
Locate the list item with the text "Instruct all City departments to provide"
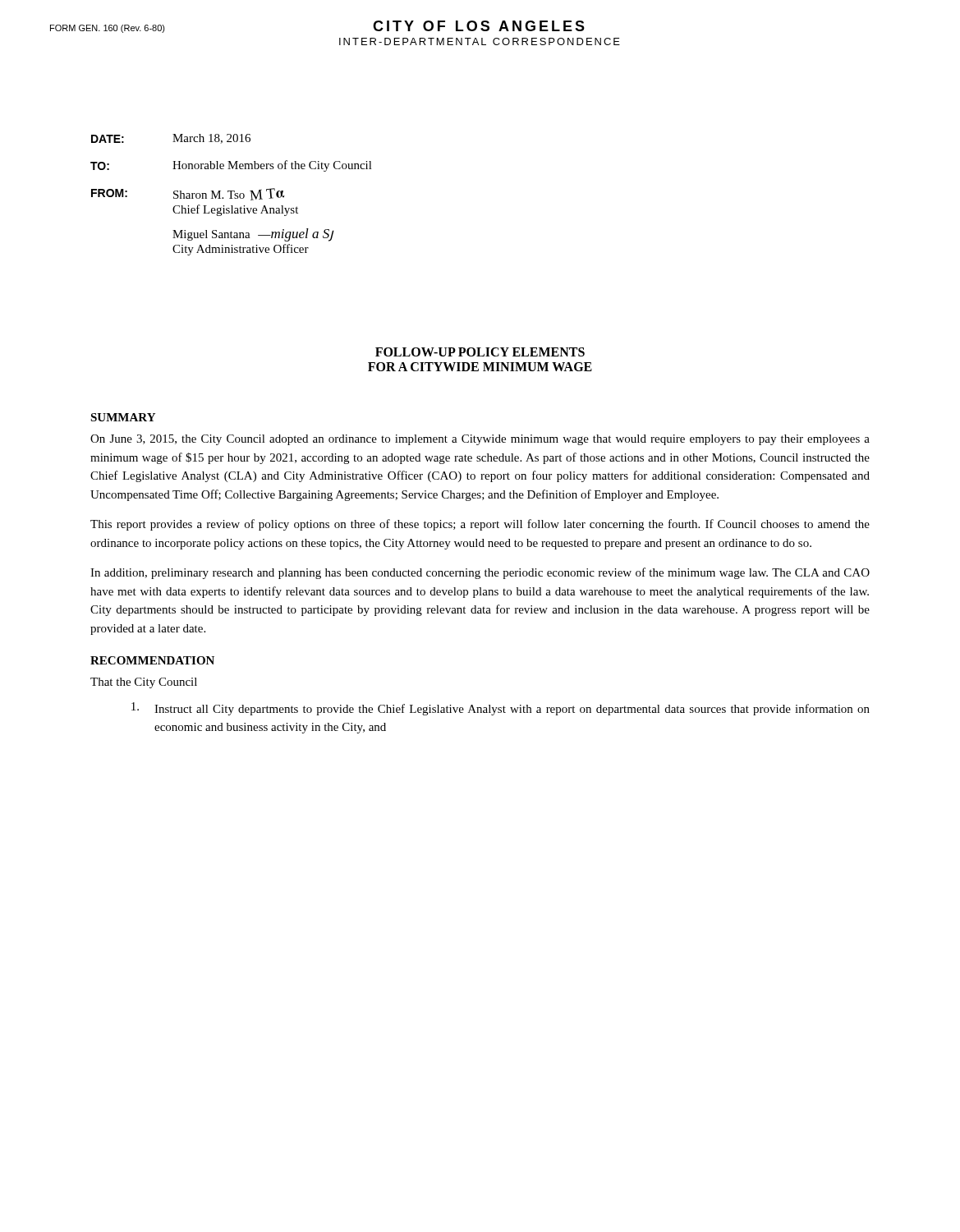(x=480, y=718)
